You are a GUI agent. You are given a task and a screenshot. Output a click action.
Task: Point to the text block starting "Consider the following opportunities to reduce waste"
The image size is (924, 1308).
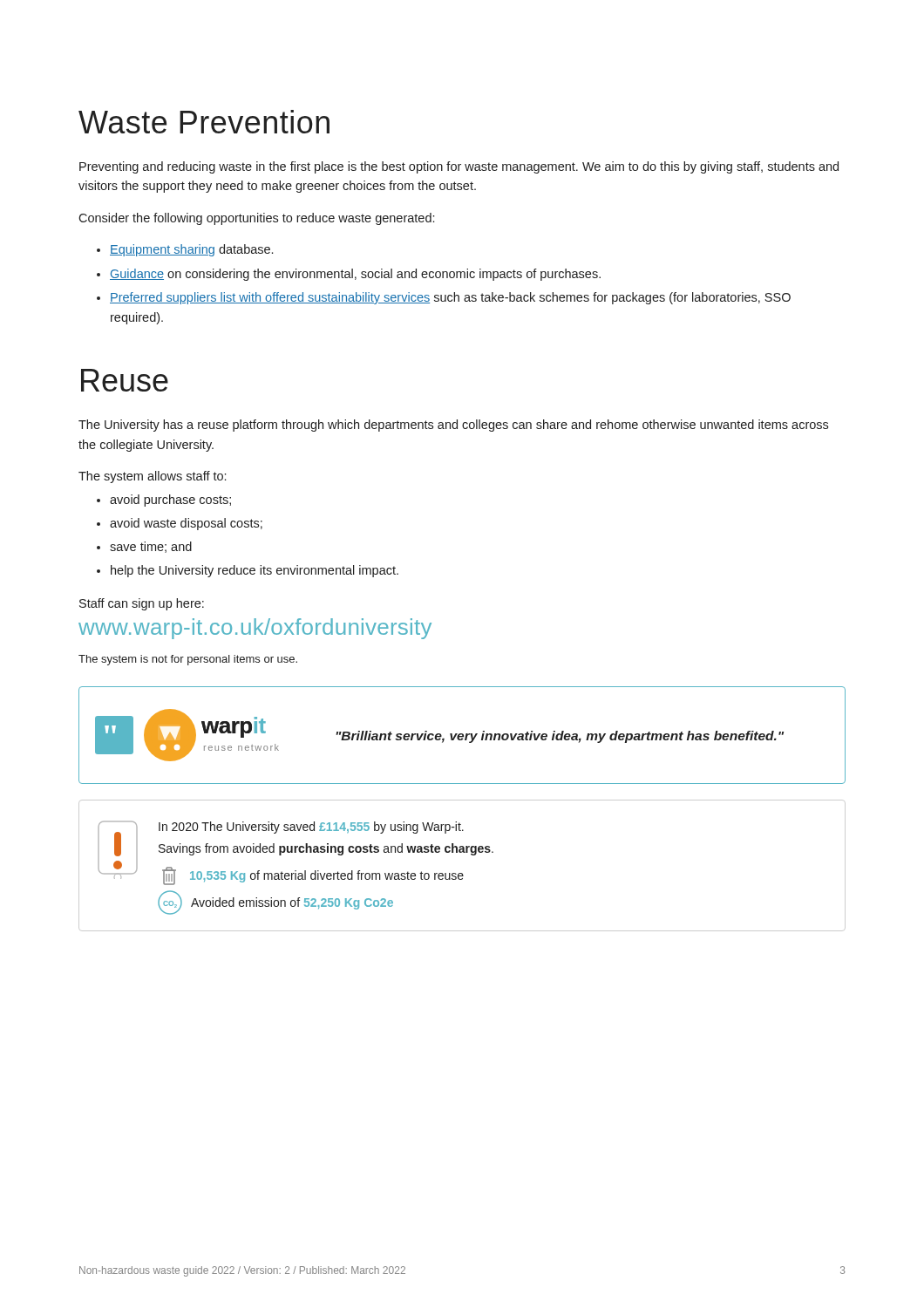[x=256, y=219]
